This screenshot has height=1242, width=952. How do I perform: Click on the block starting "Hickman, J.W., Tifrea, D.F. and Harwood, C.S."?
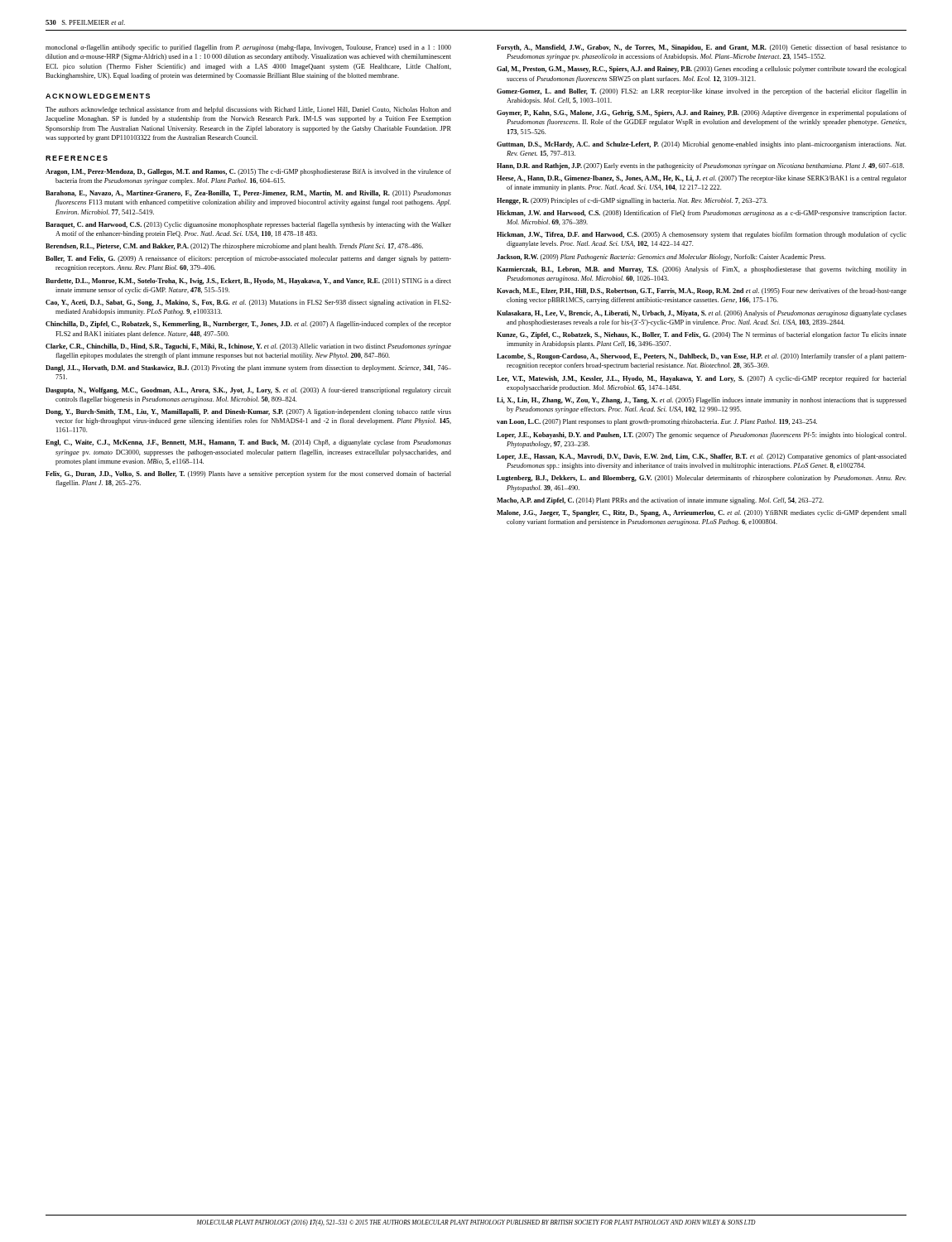702,240
